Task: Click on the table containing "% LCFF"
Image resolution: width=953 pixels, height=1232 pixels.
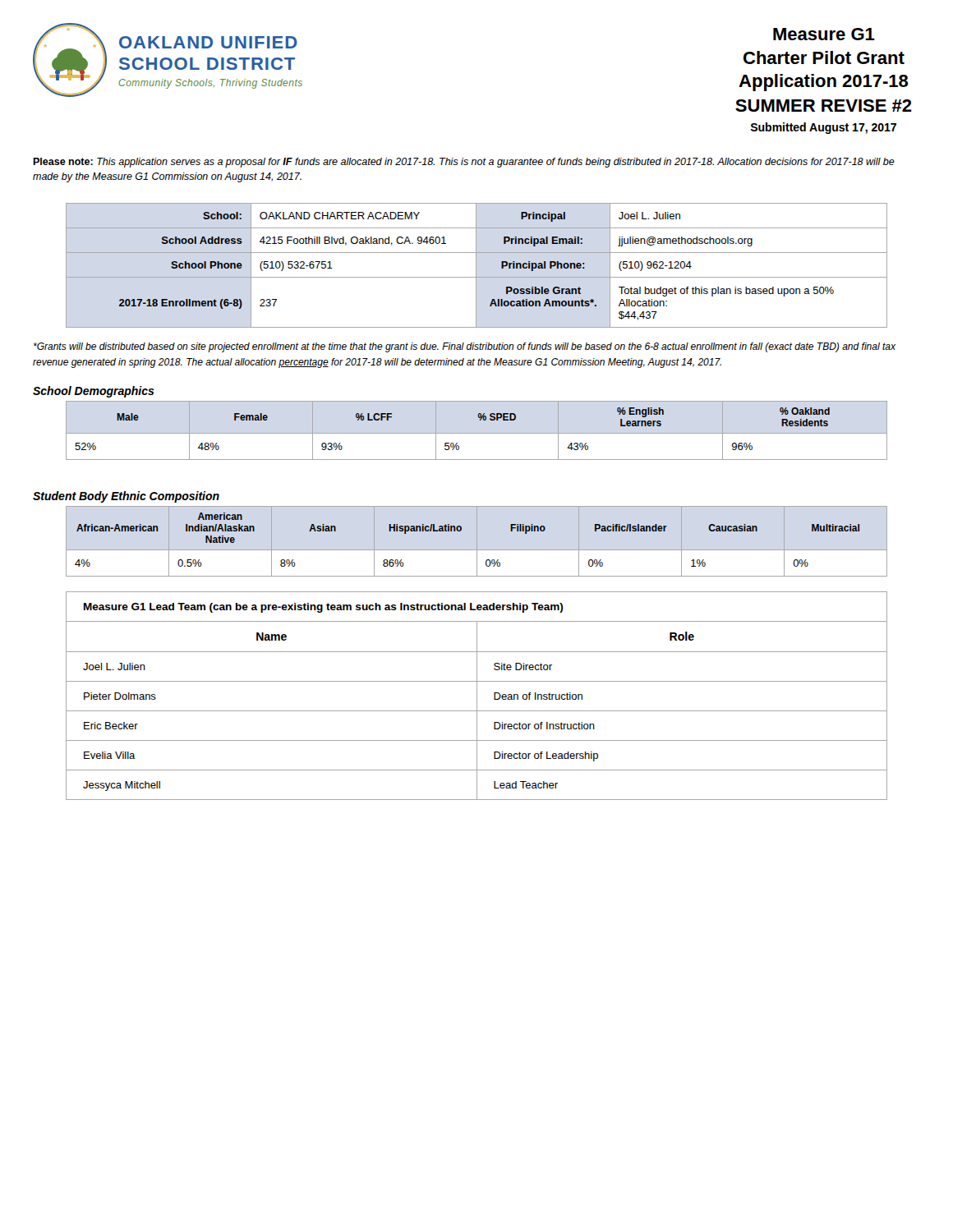Action: [x=476, y=431]
